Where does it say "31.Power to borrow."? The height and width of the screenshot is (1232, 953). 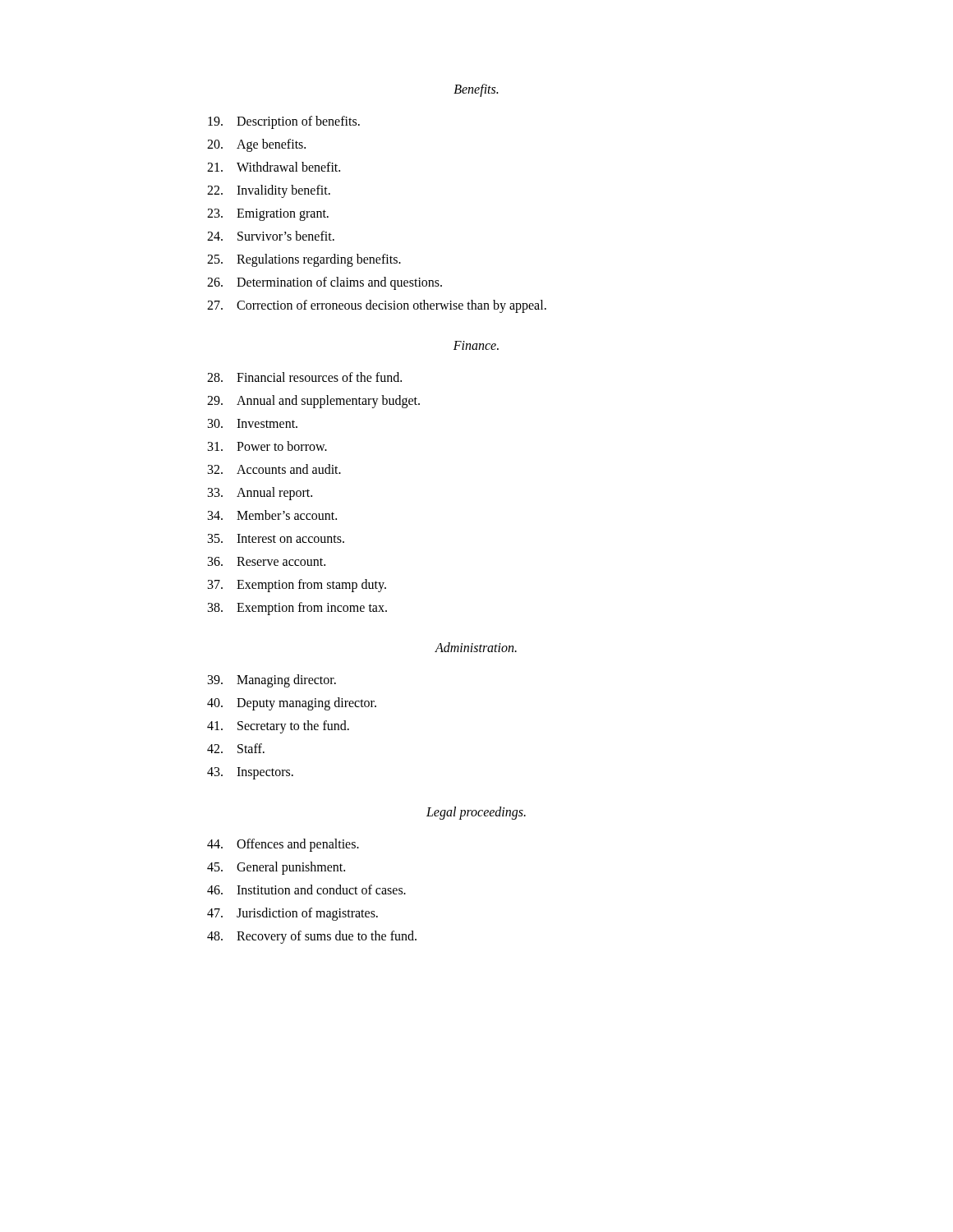[x=267, y=446]
